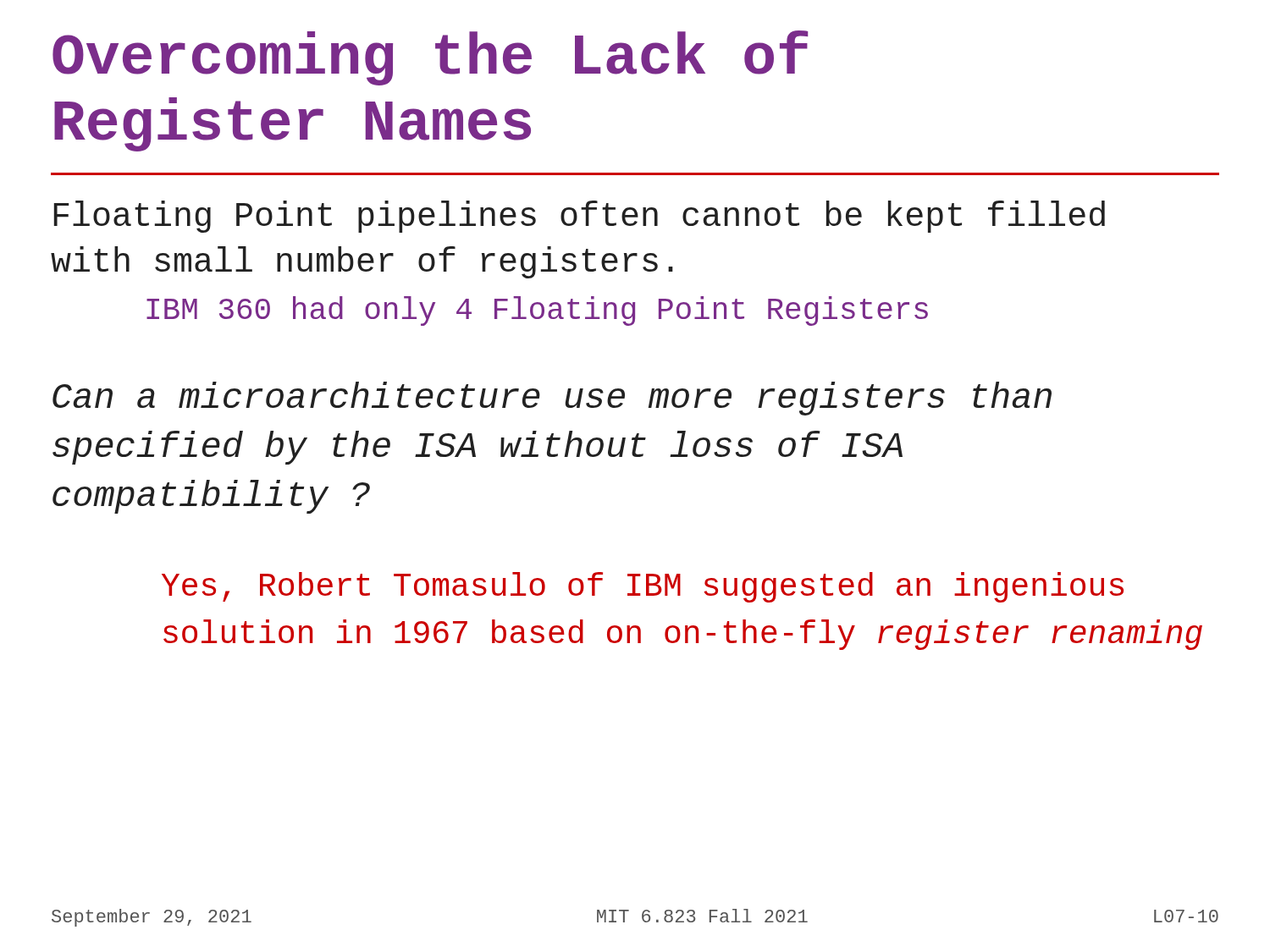
Task: Find the text block starting "Can a microarchitecture"
Action: (552, 447)
